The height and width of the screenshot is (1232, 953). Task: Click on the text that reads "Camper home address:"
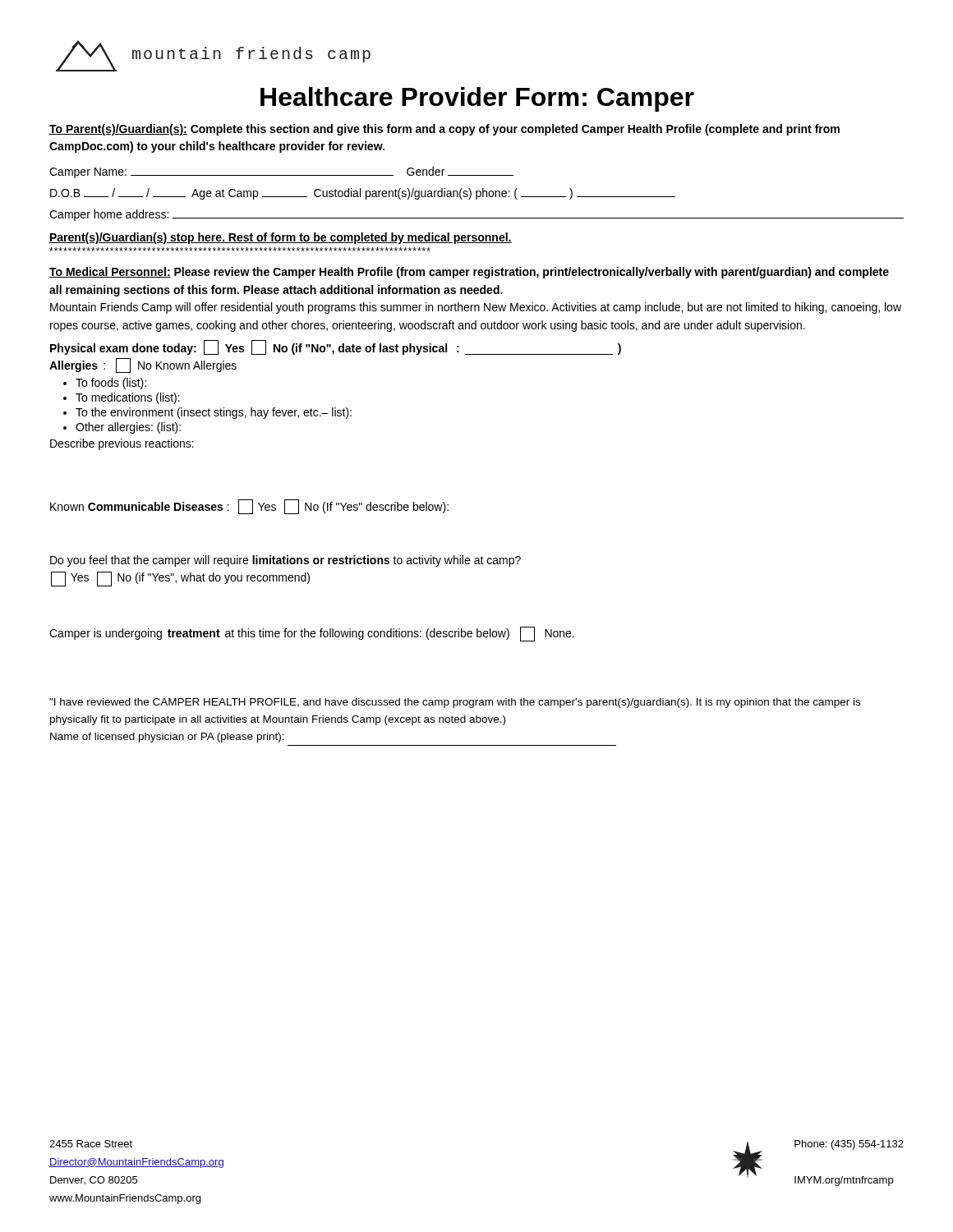coord(476,213)
